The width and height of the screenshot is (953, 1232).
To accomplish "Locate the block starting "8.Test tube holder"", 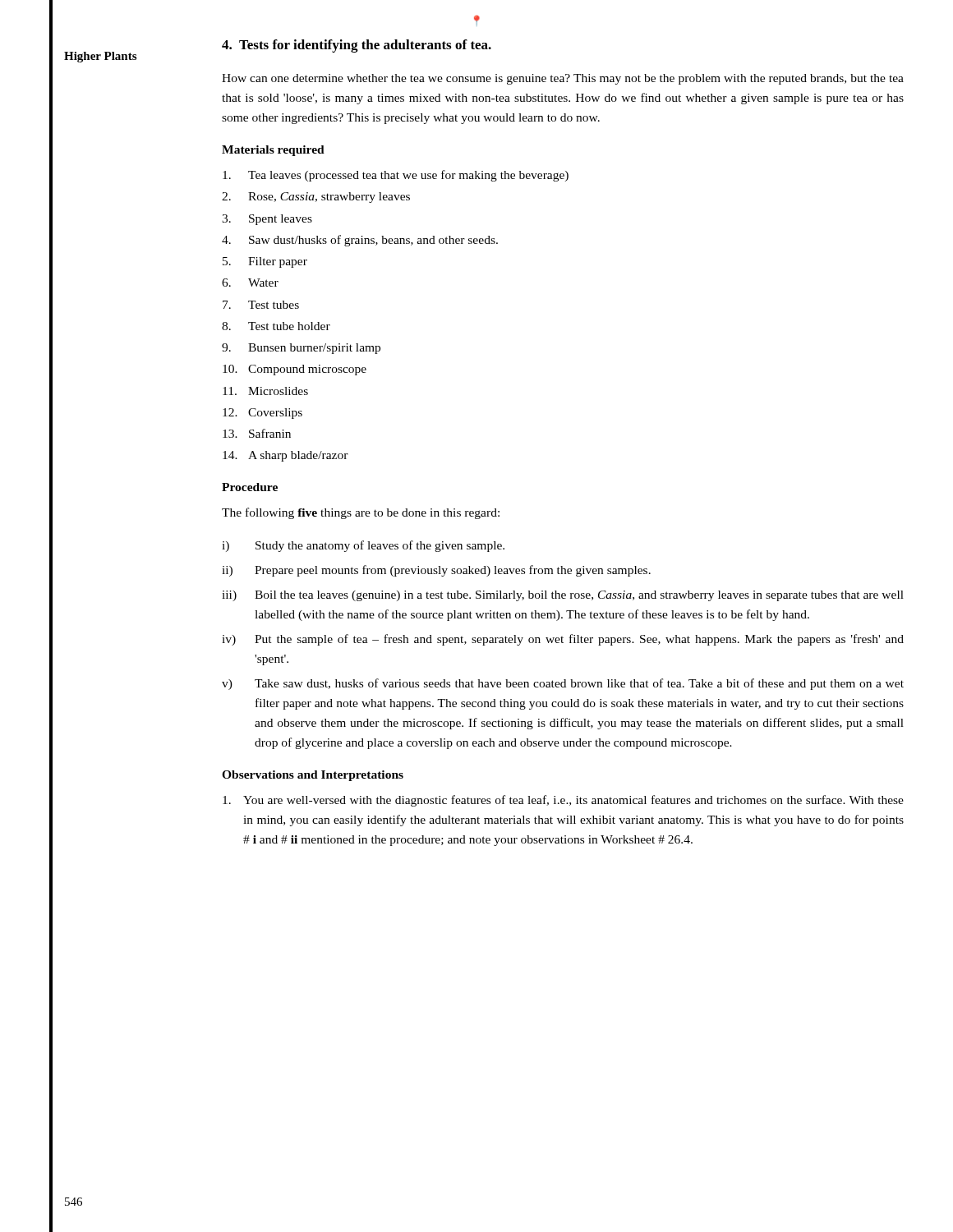I will (276, 326).
